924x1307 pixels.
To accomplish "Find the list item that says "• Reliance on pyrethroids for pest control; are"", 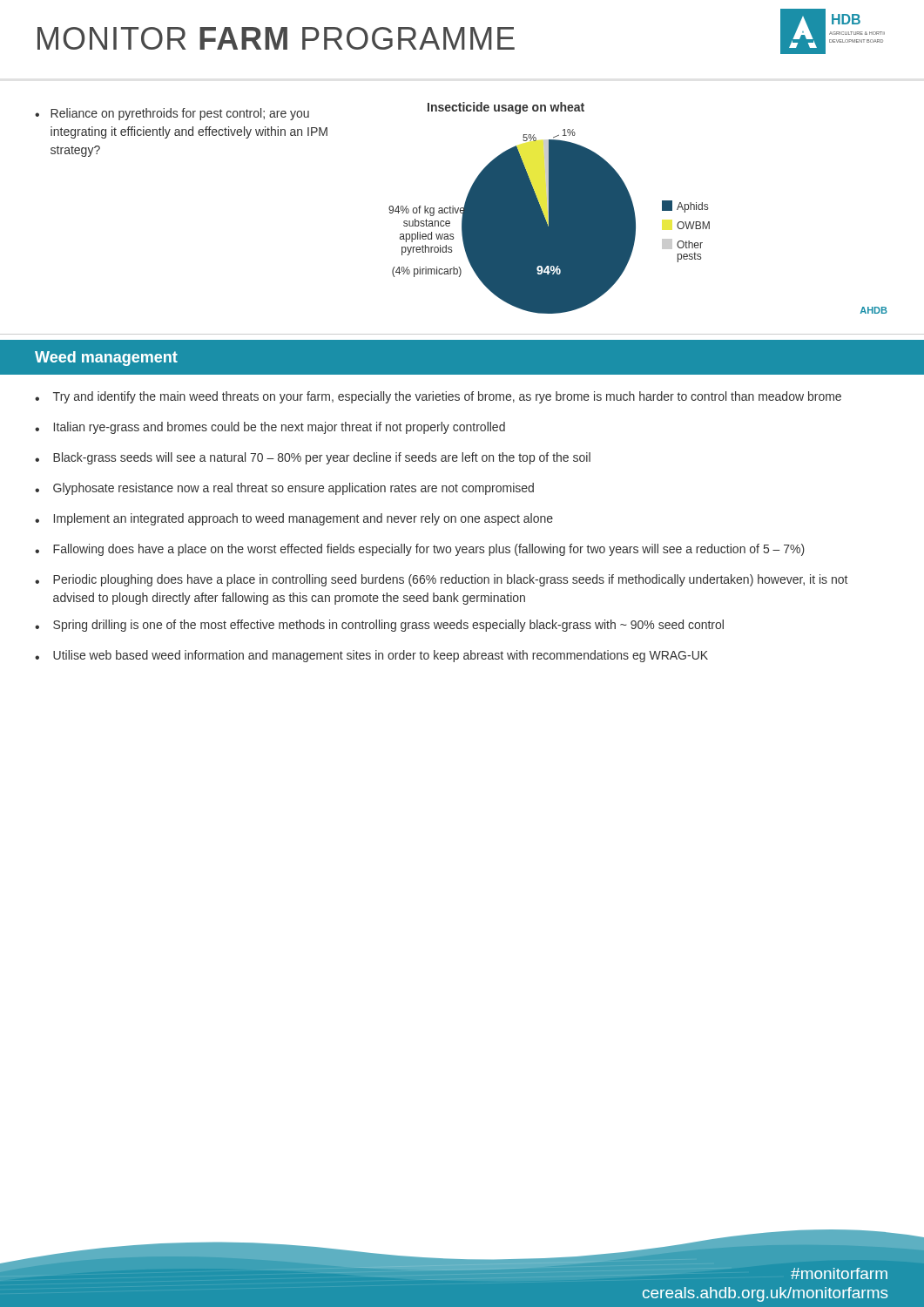I will click(x=192, y=132).
